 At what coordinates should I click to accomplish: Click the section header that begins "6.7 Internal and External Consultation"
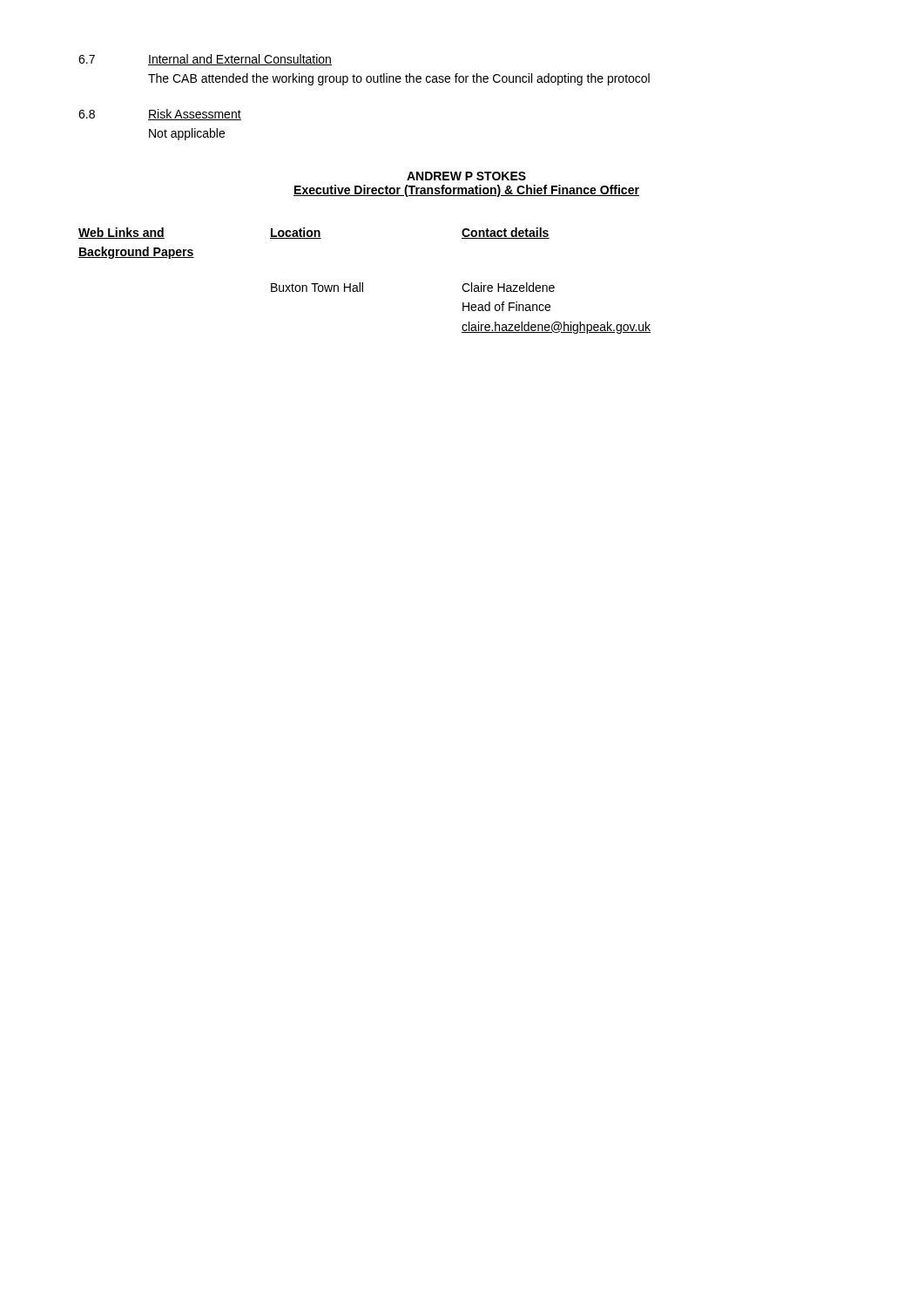pyautogui.click(x=466, y=70)
